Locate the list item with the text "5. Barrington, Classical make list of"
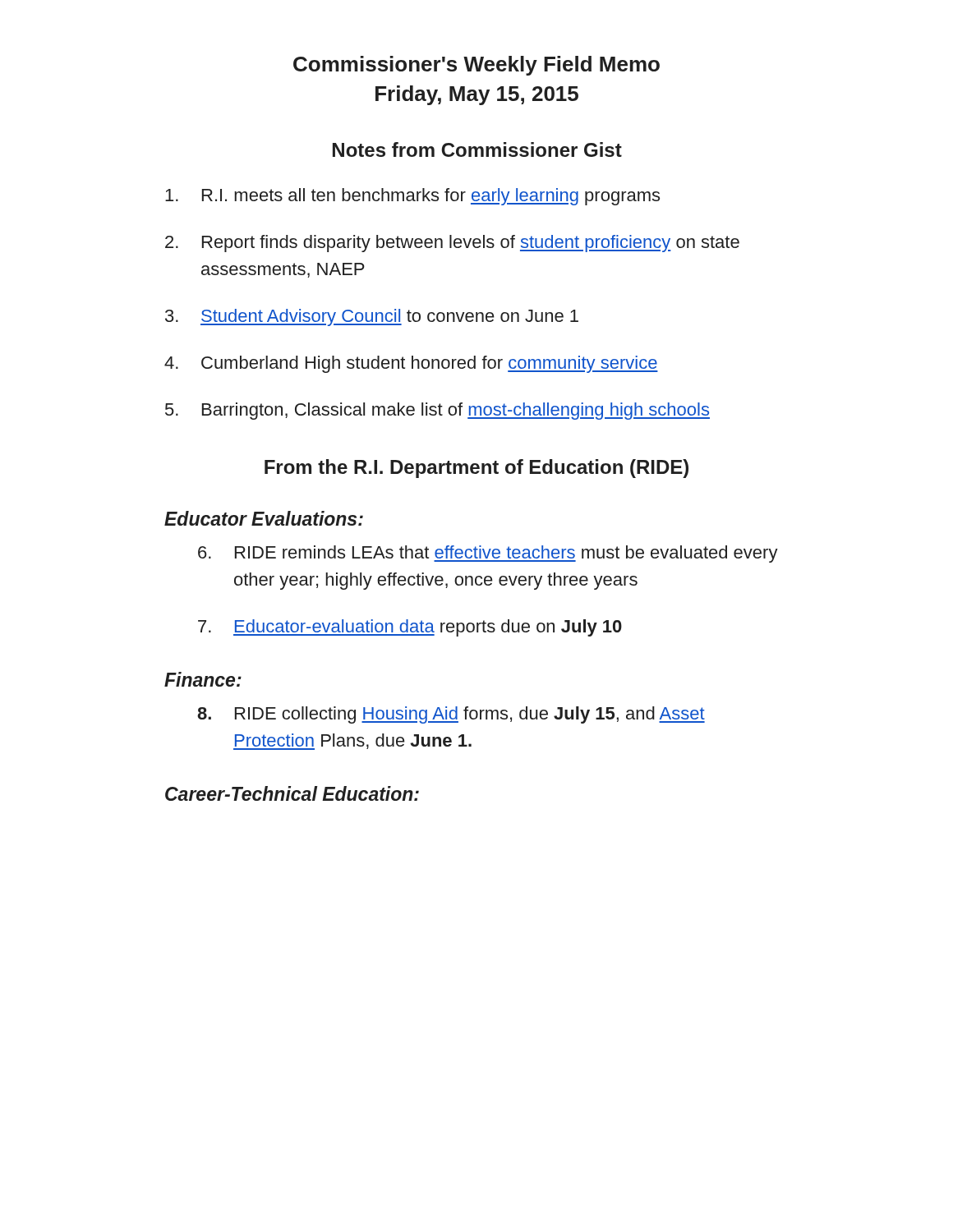Screen dimensions: 1232x953 476,409
